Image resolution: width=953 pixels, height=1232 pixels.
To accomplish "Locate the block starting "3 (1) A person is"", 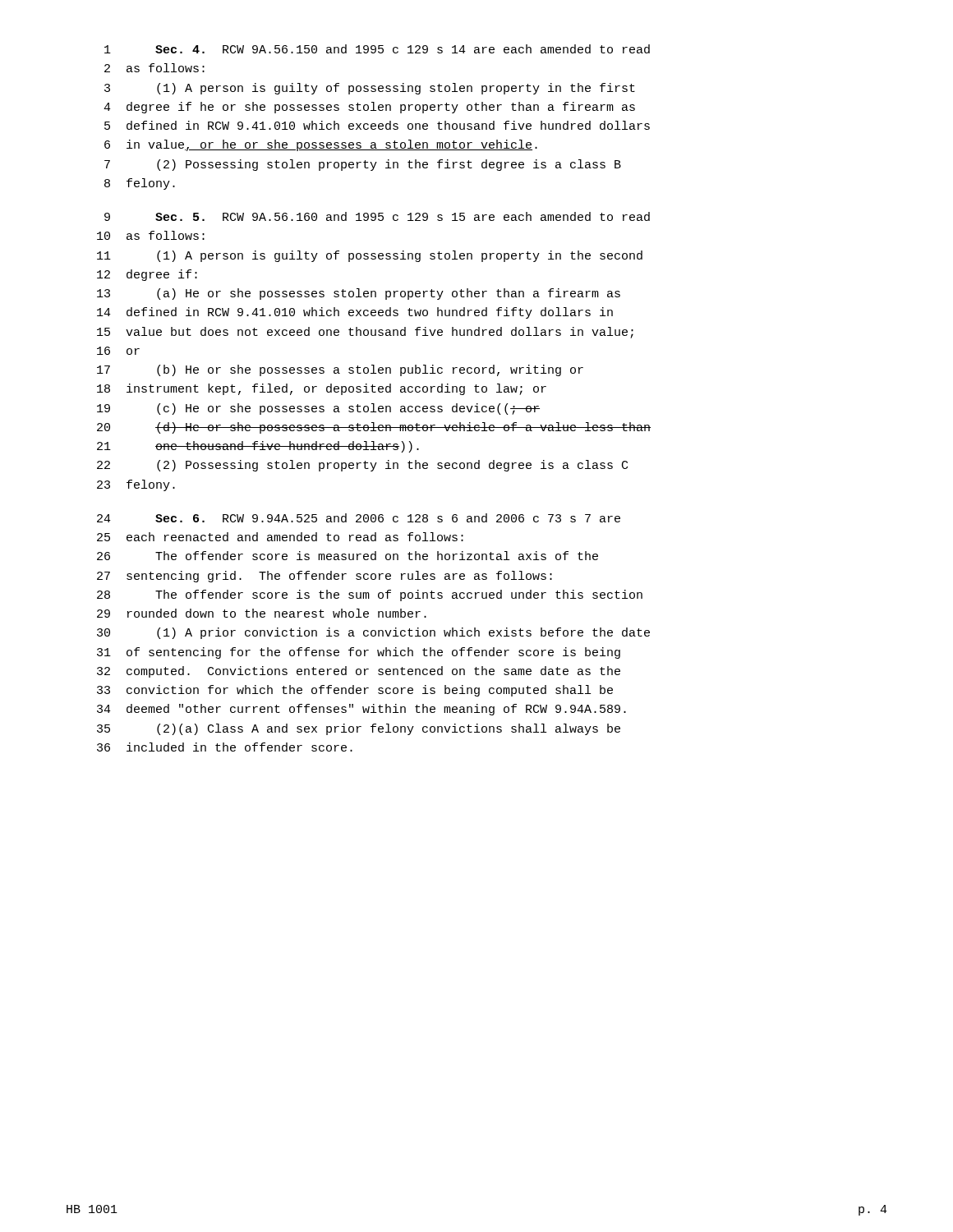I will pyautogui.click(x=476, y=117).
